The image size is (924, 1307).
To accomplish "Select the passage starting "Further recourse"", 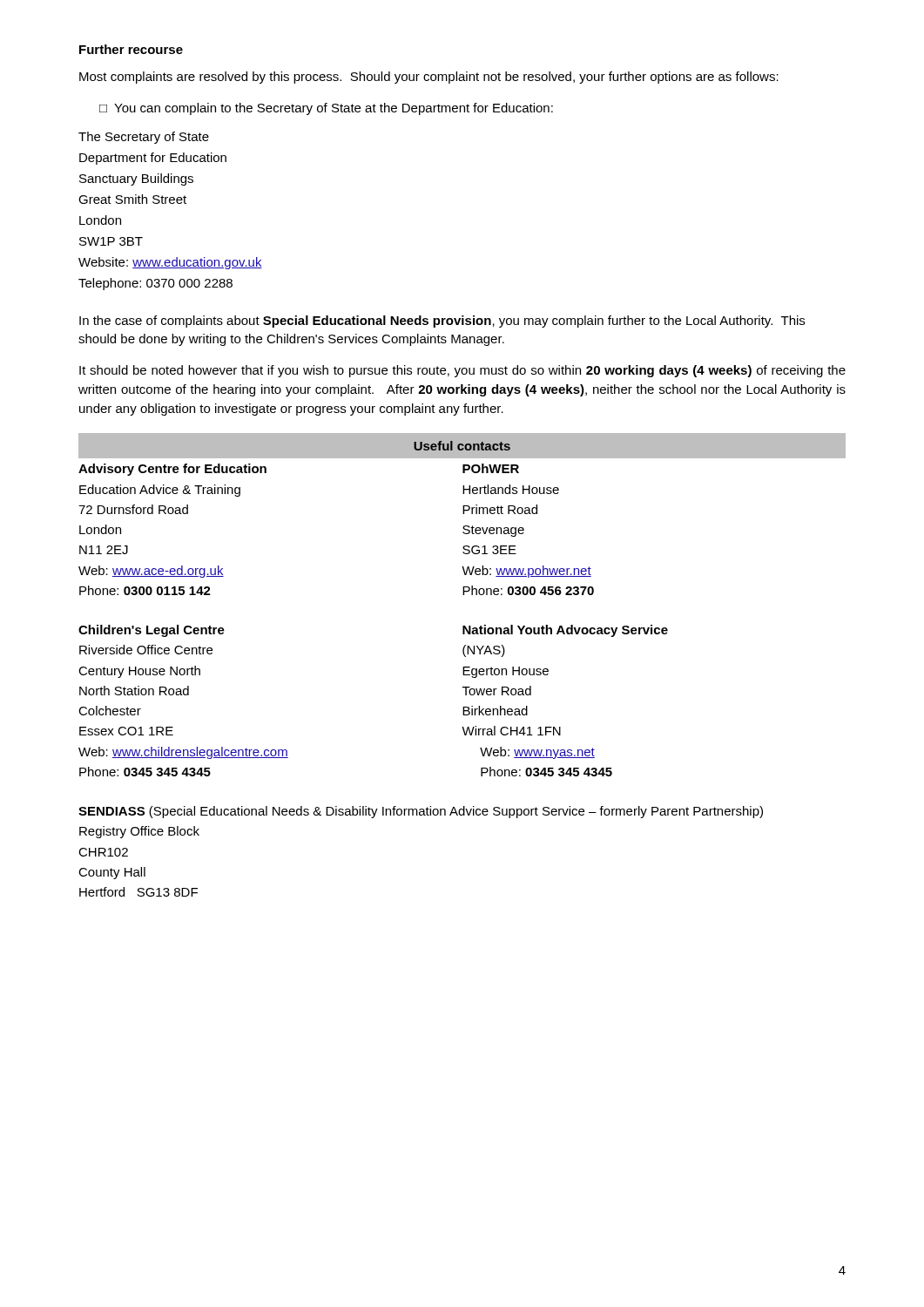I will click(131, 49).
